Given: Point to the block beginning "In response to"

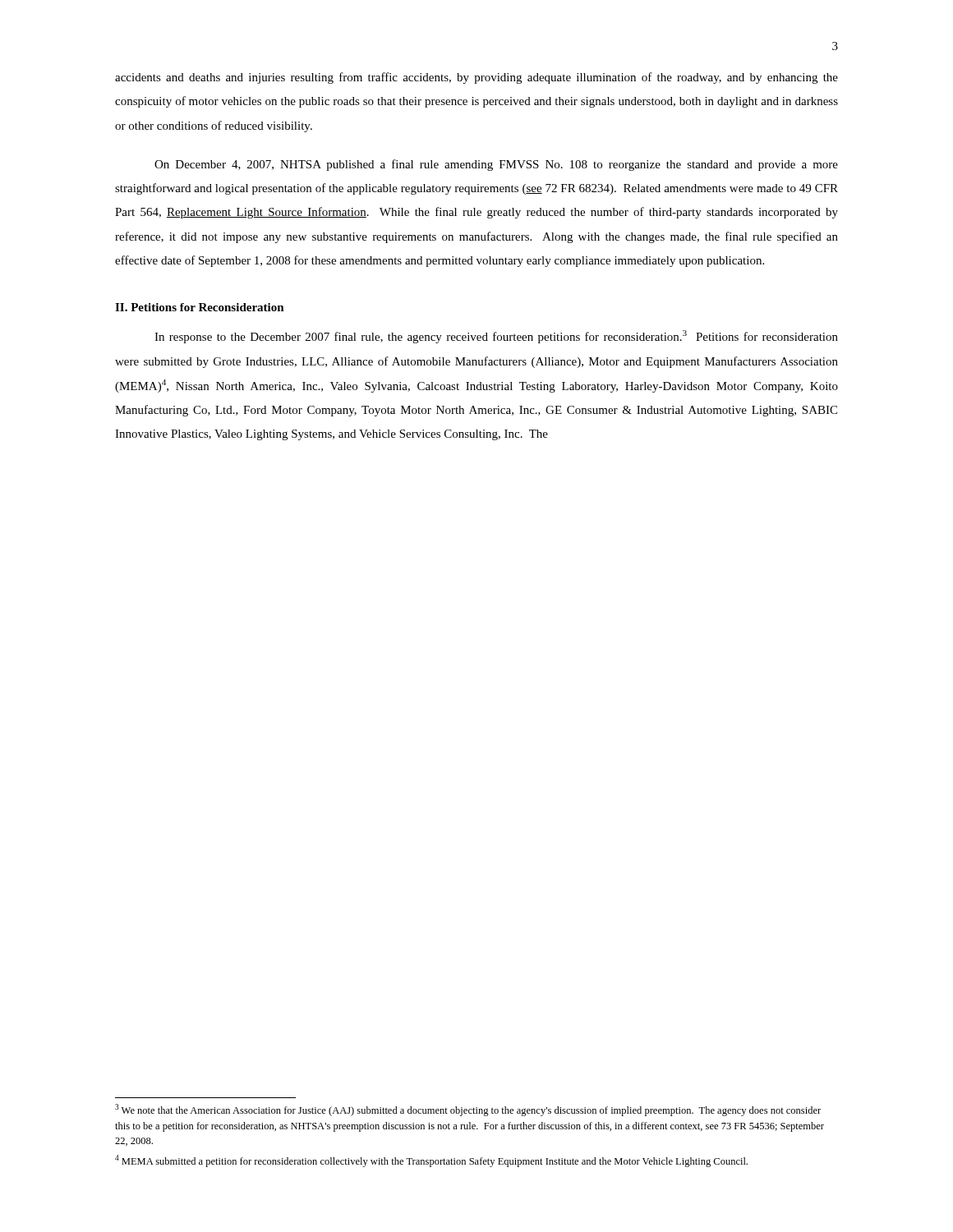Looking at the screenshot, I should click(x=476, y=385).
